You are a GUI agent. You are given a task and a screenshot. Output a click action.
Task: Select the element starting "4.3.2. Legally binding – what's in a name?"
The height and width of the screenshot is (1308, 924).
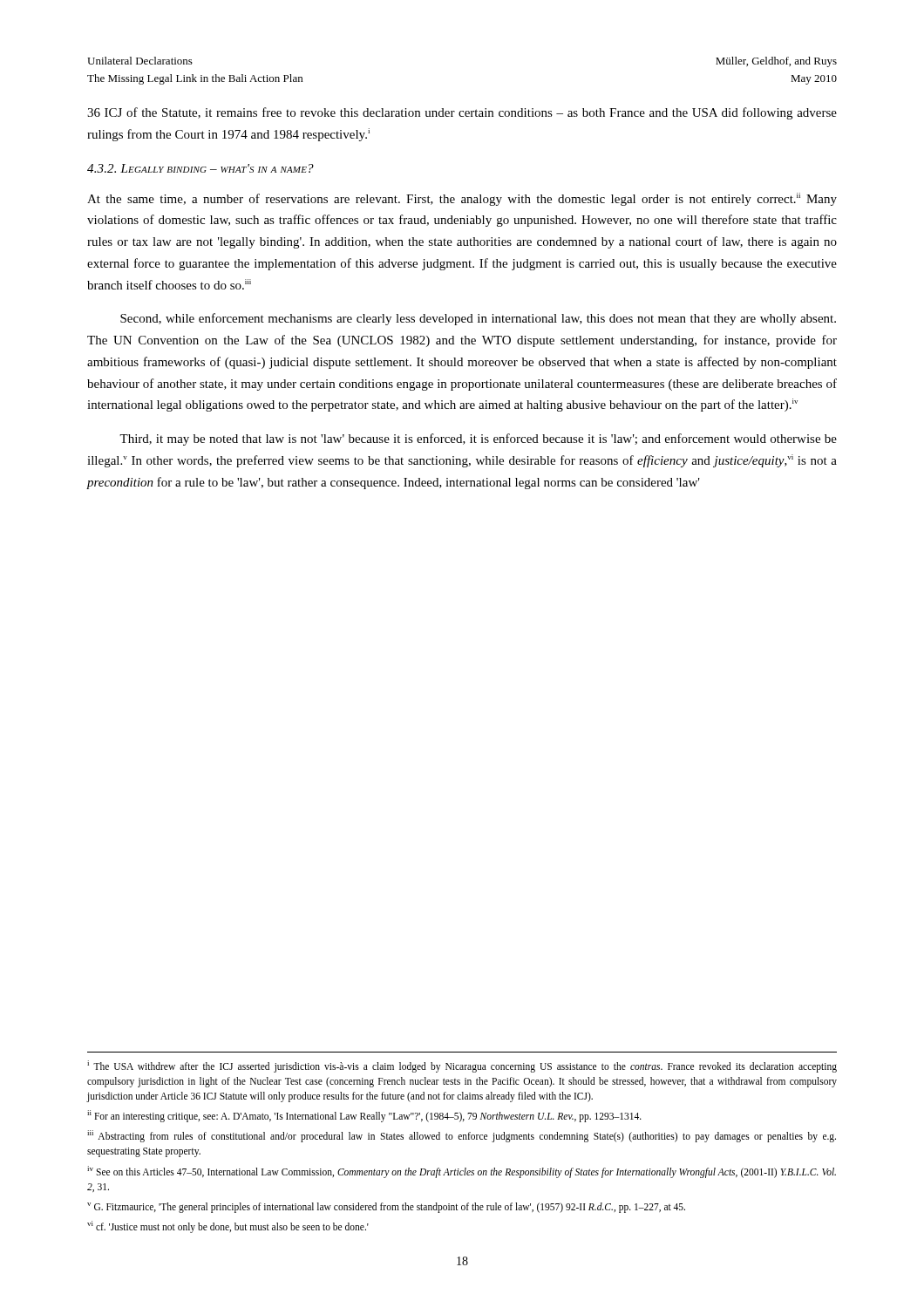[200, 168]
